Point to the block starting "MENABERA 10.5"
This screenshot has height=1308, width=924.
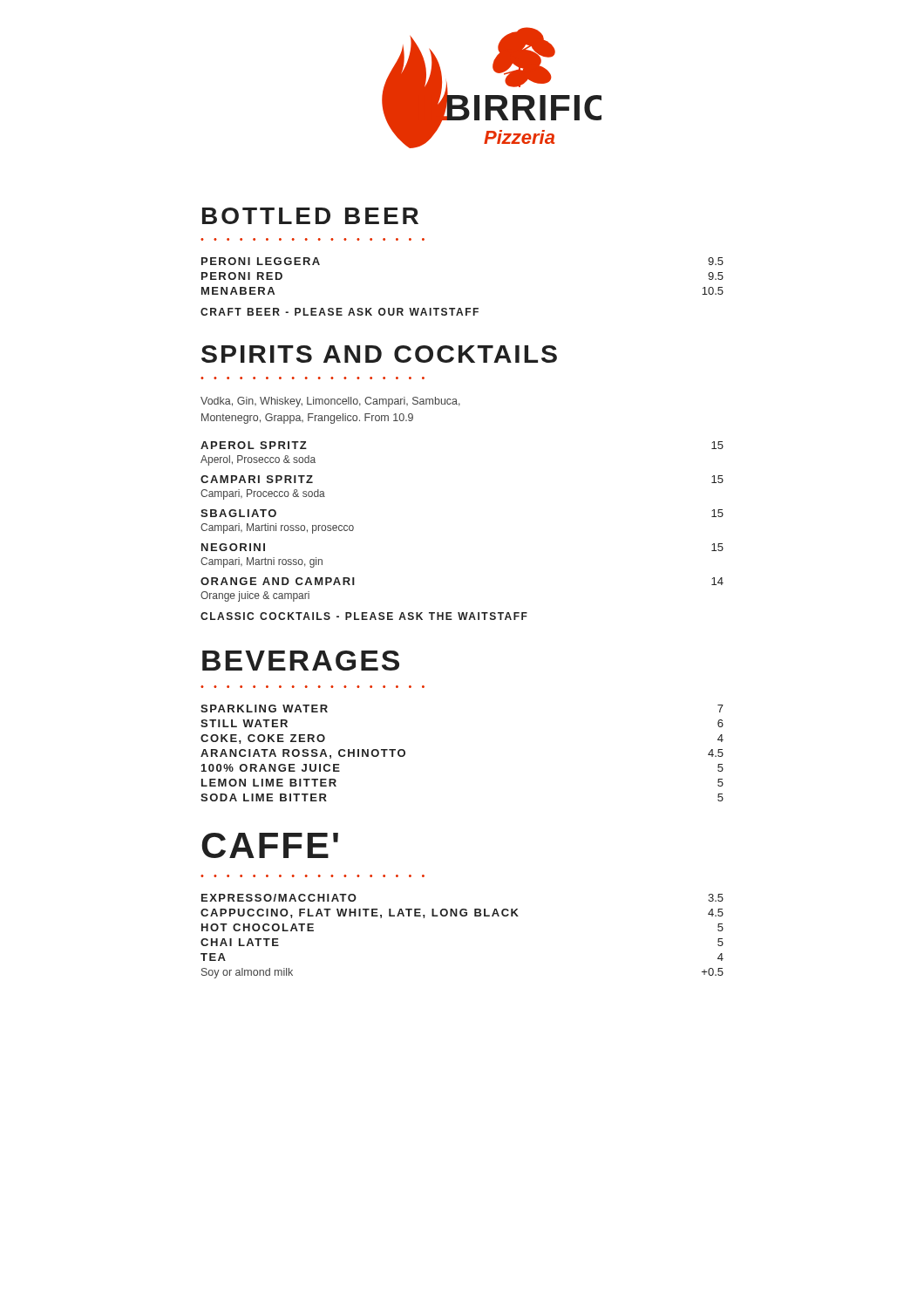pos(235,291)
